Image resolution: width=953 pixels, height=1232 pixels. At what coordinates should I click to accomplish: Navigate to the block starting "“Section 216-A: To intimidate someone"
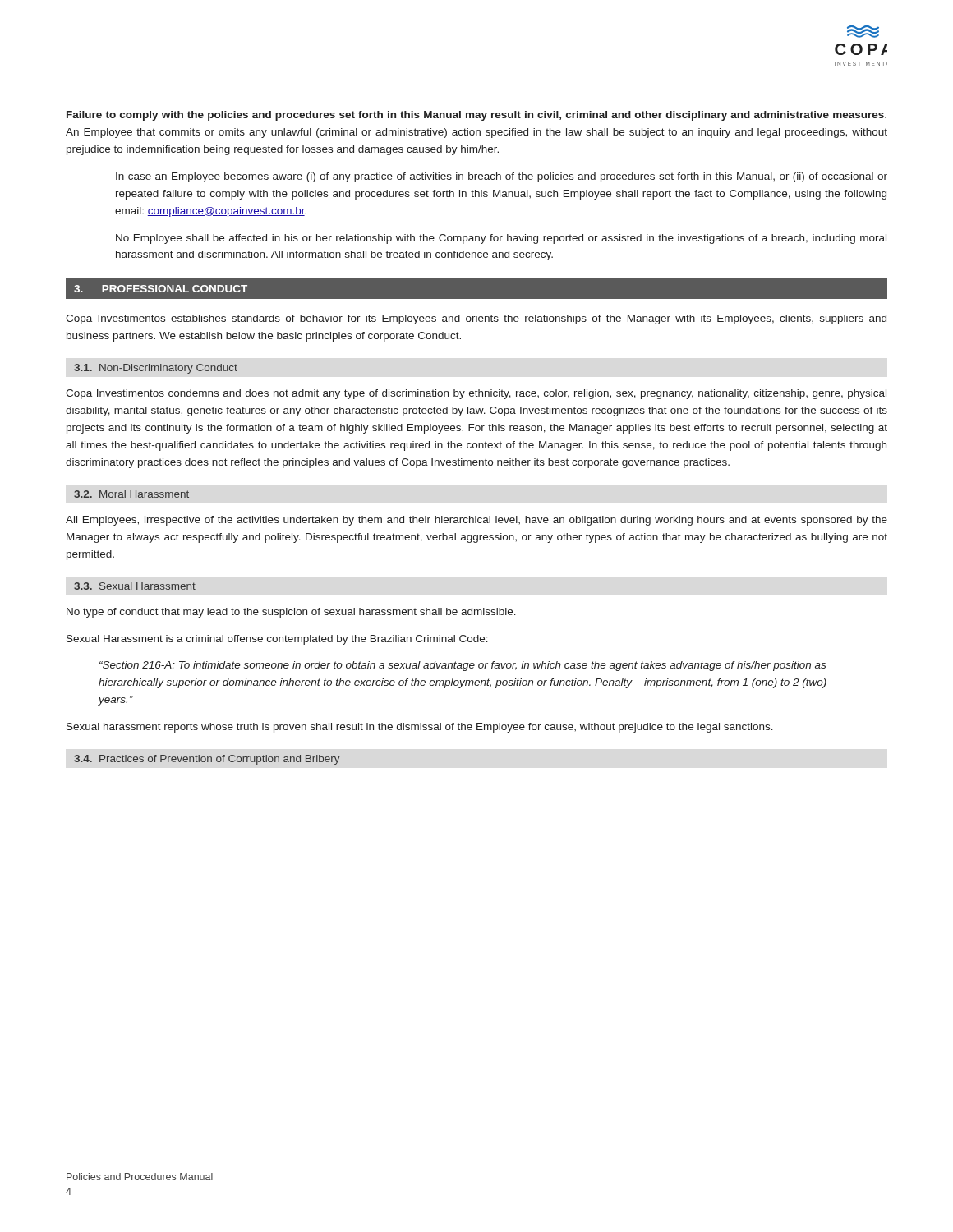tap(476, 683)
